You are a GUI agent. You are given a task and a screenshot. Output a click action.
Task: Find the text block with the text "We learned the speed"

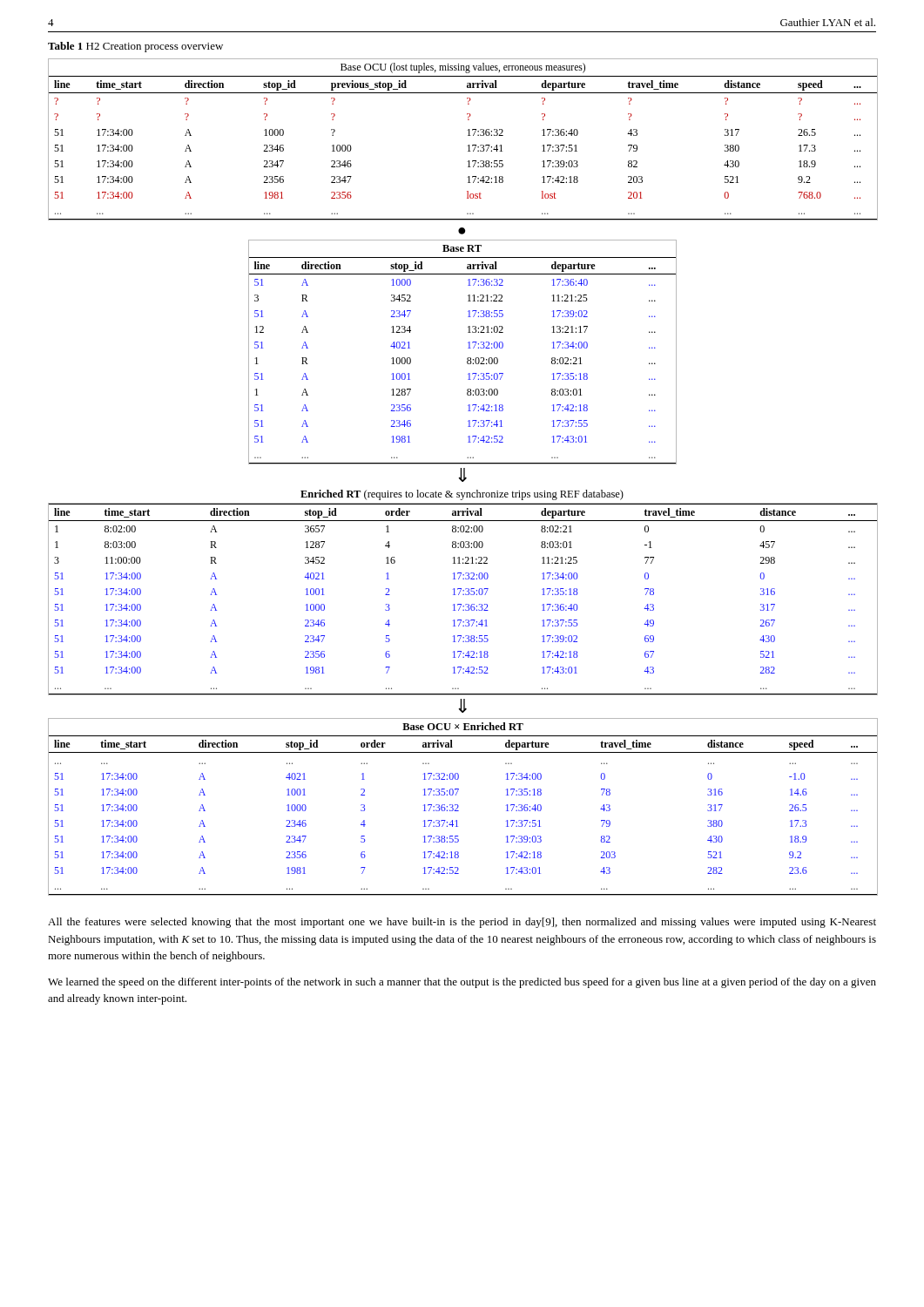pyautogui.click(x=462, y=990)
